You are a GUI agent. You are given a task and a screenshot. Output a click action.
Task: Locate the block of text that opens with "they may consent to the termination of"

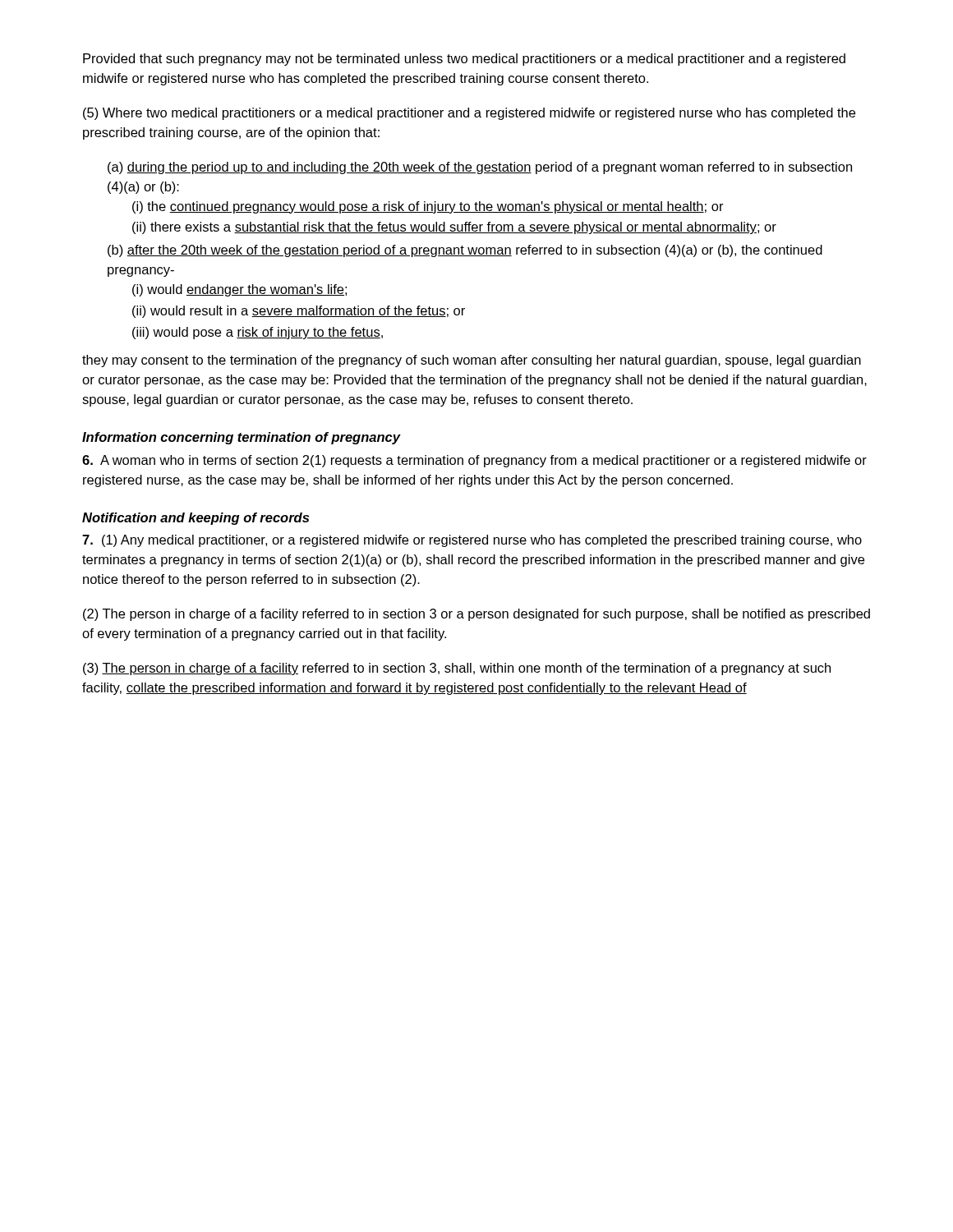(x=475, y=379)
